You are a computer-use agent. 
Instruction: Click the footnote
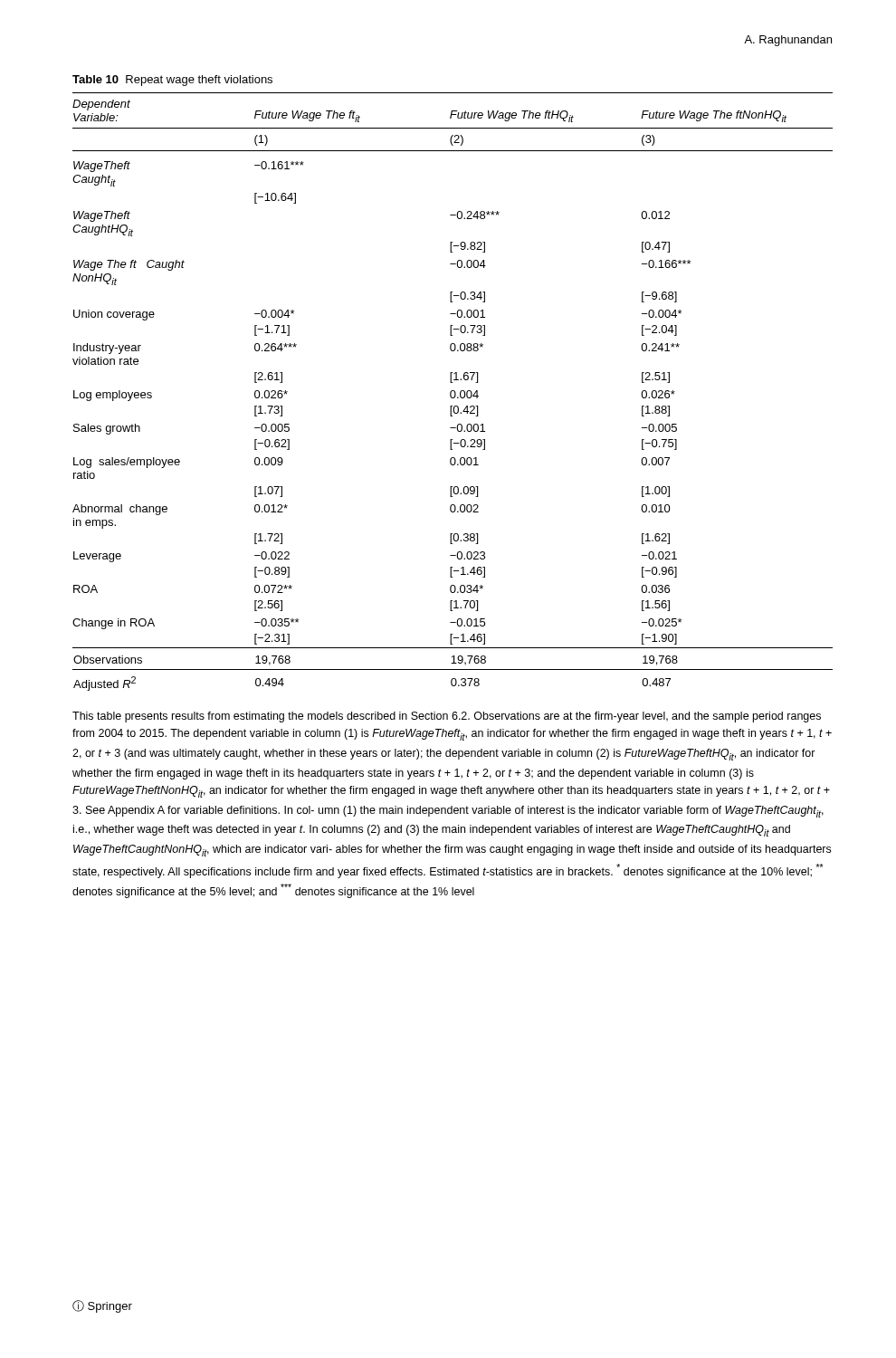tap(452, 804)
